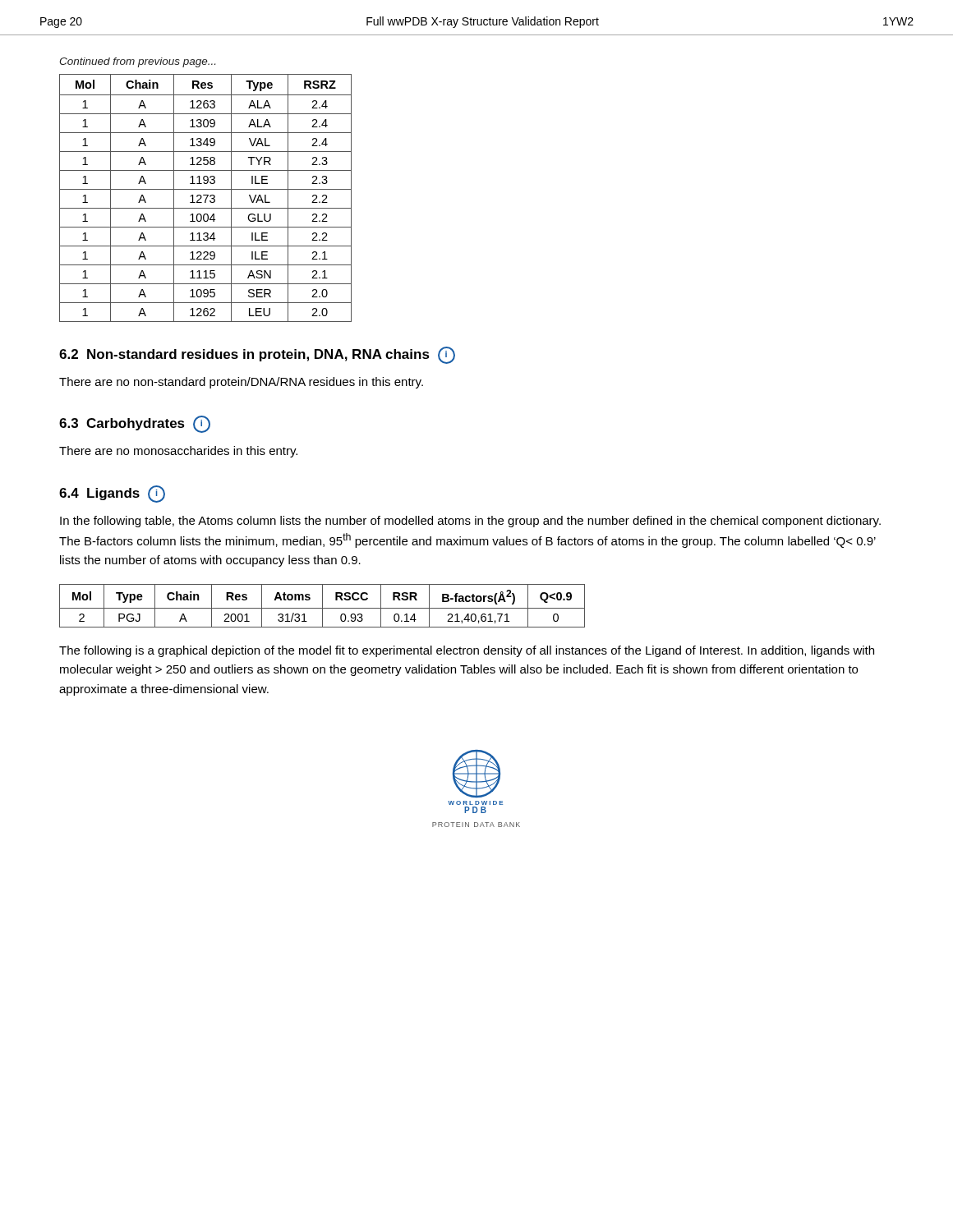Where is the passage that starts "In the following table,"?

(x=470, y=540)
